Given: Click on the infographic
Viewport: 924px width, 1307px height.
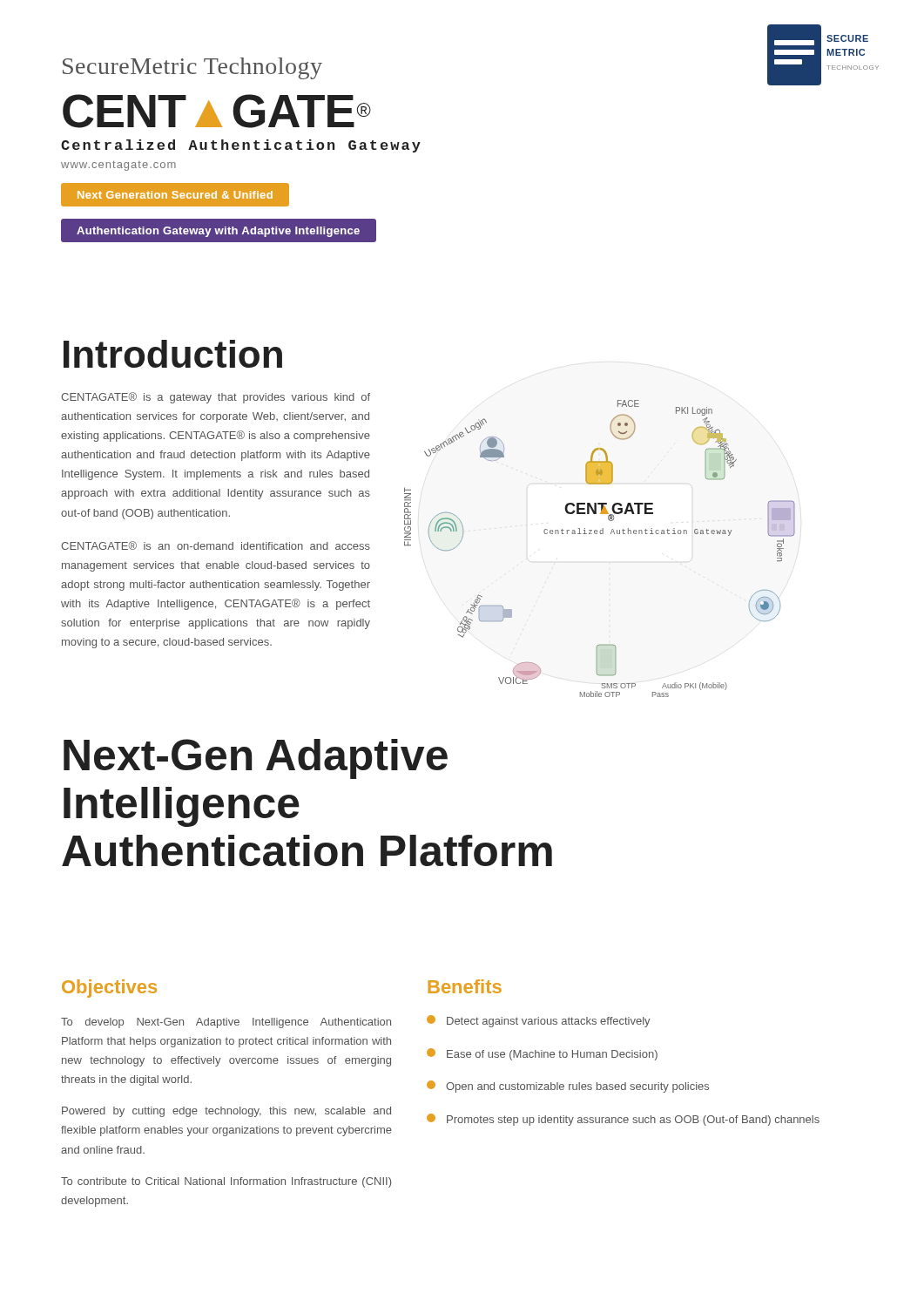Looking at the screenshot, I should (614, 518).
